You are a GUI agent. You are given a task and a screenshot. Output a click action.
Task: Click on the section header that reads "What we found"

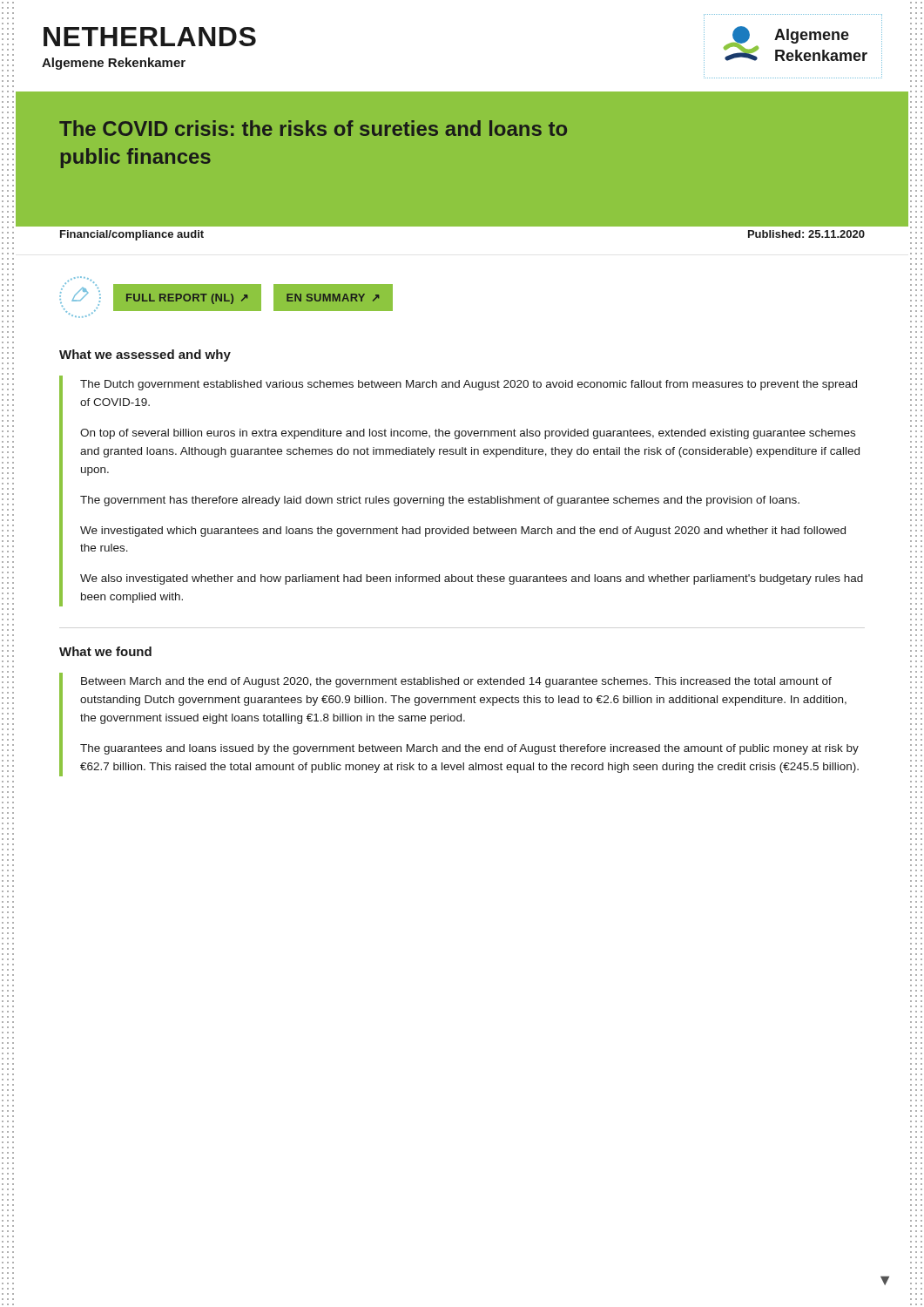coord(106,651)
